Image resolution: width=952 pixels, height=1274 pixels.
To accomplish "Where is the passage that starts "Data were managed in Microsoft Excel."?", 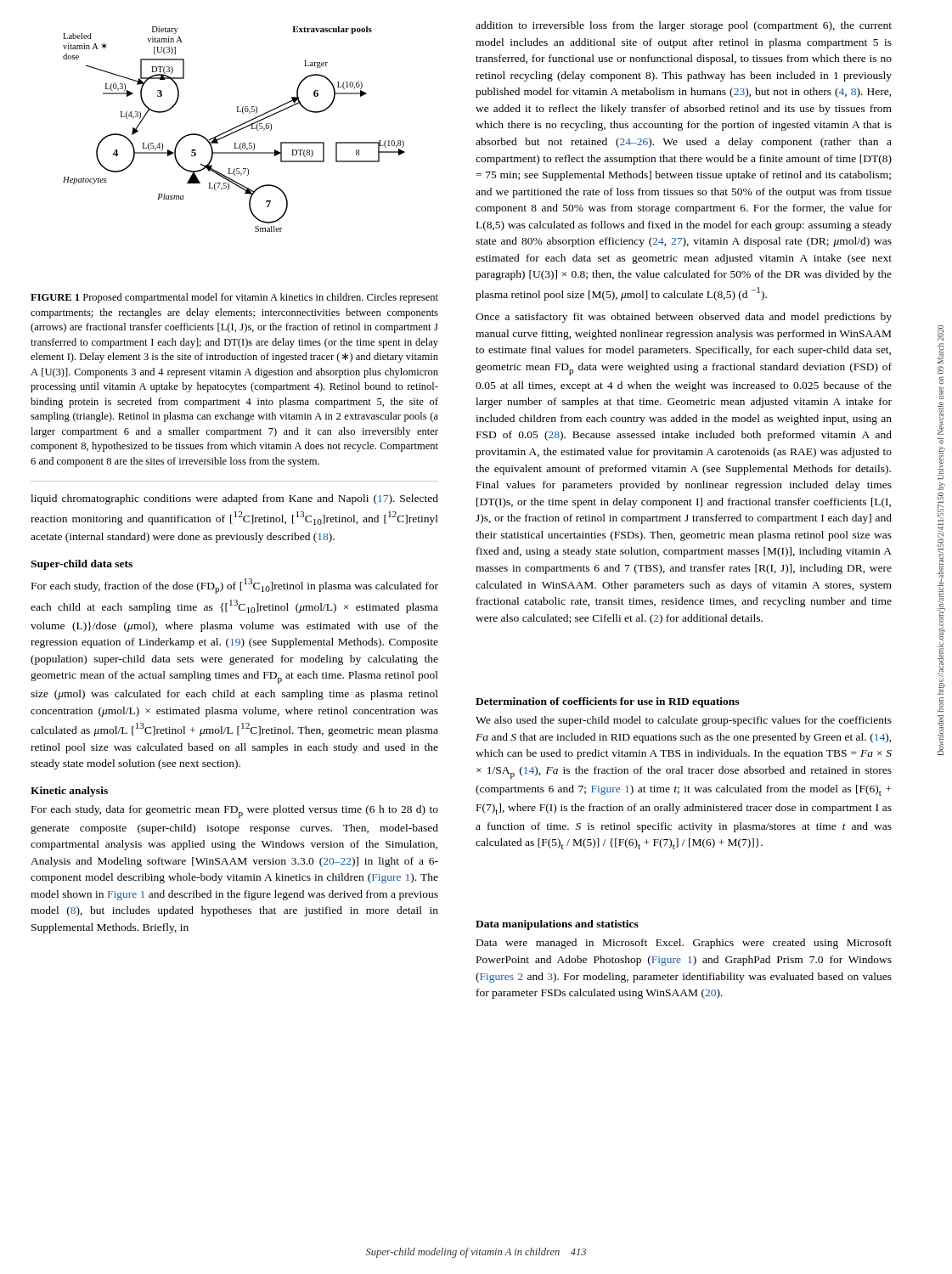I will coord(684,968).
